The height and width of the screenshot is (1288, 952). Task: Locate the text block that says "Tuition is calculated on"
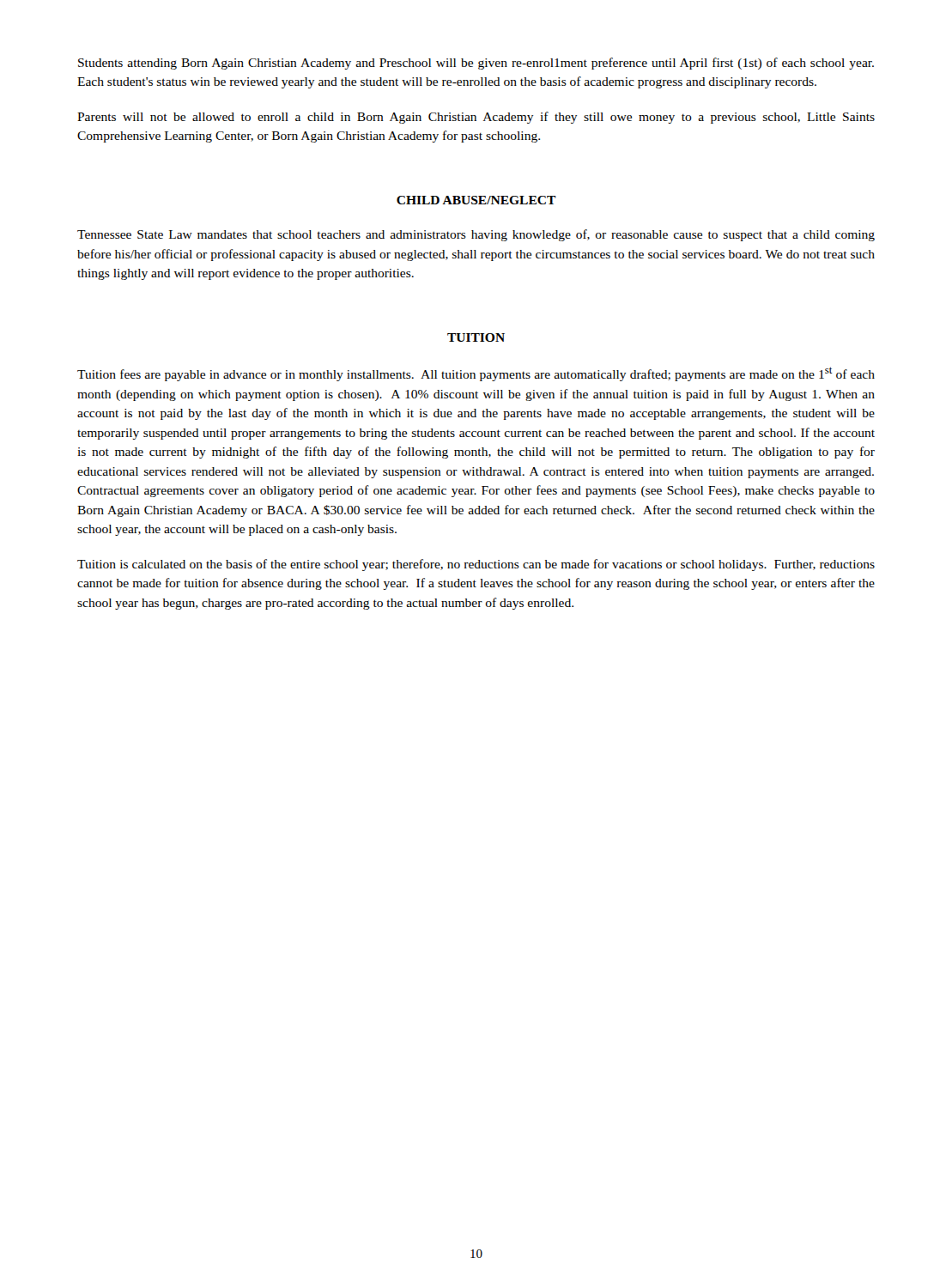click(x=476, y=583)
